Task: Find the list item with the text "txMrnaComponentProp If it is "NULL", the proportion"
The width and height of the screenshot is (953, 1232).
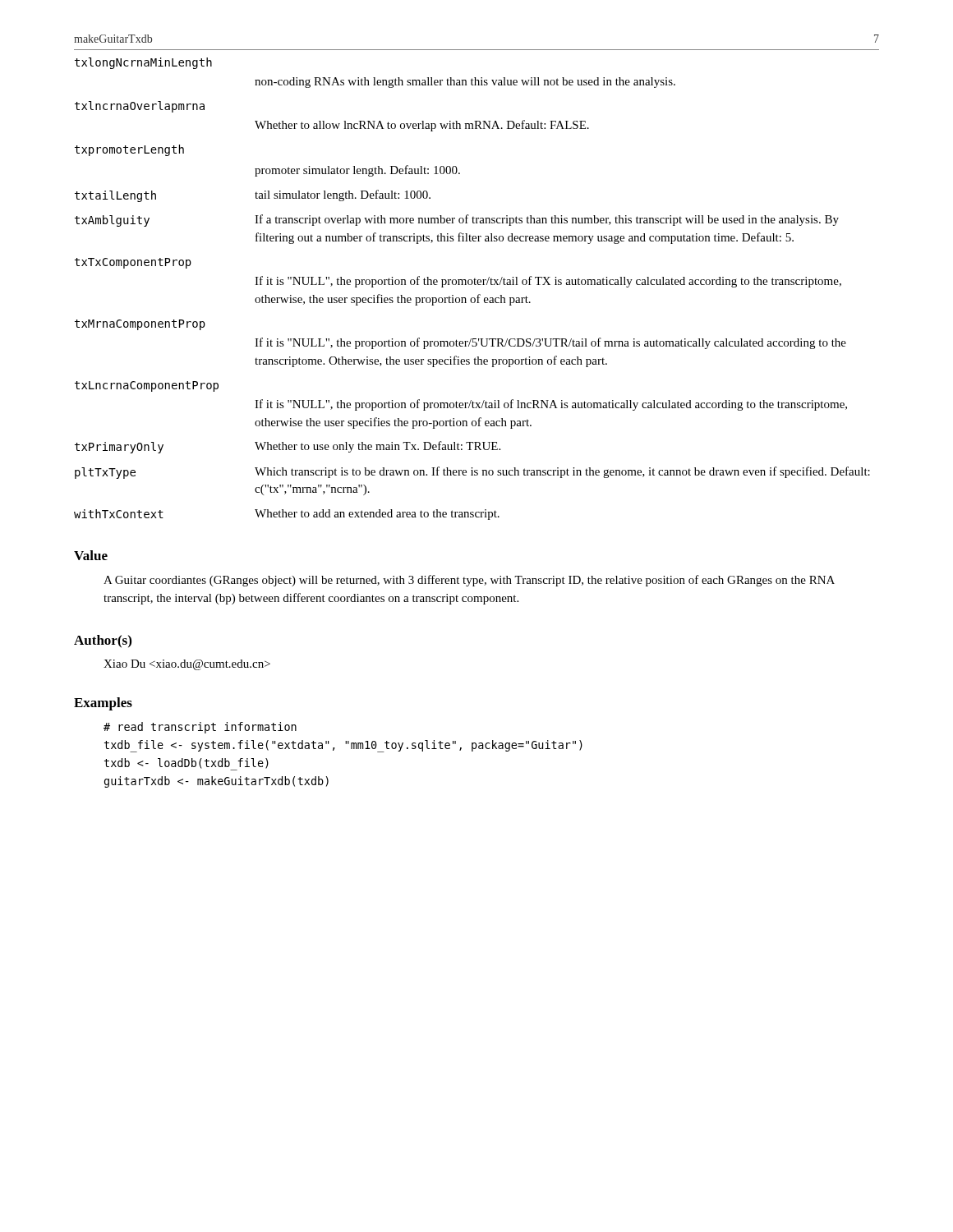Action: pyautogui.click(x=476, y=343)
